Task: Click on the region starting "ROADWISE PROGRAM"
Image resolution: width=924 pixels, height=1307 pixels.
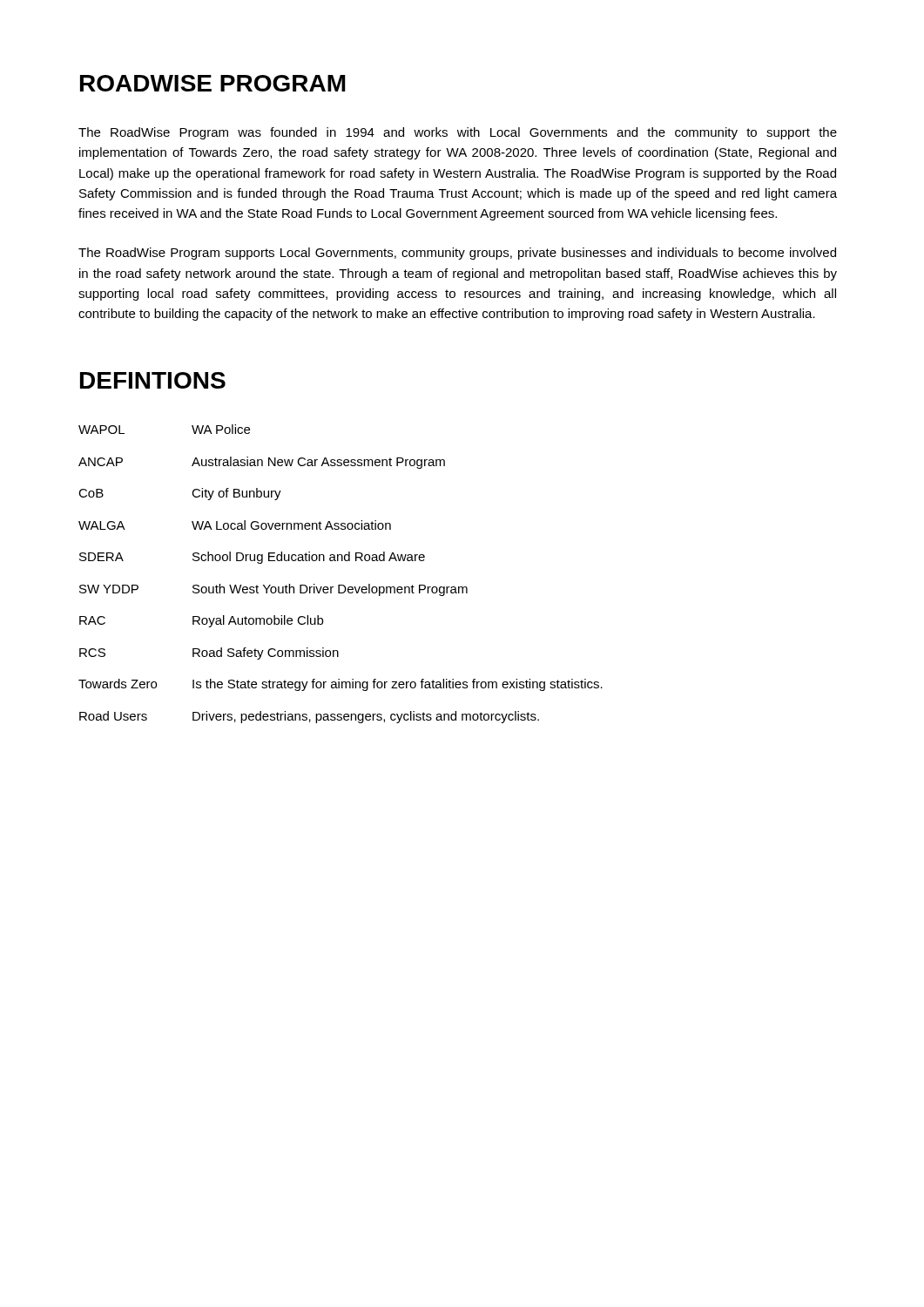Action: click(x=213, y=83)
